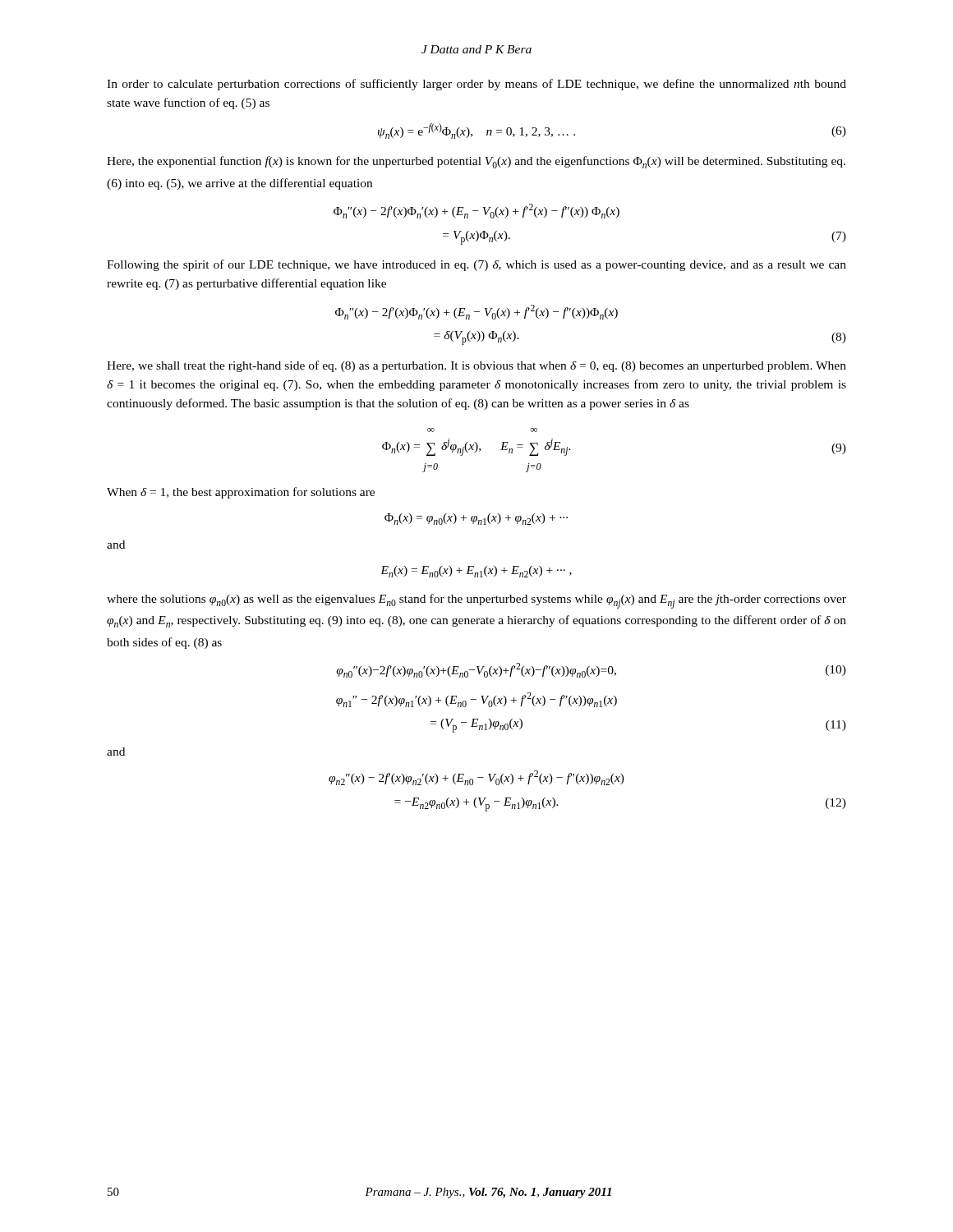Locate the block of text that opens with "Here, the exponential"
This screenshot has width=953, height=1232.
coord(476,172)
